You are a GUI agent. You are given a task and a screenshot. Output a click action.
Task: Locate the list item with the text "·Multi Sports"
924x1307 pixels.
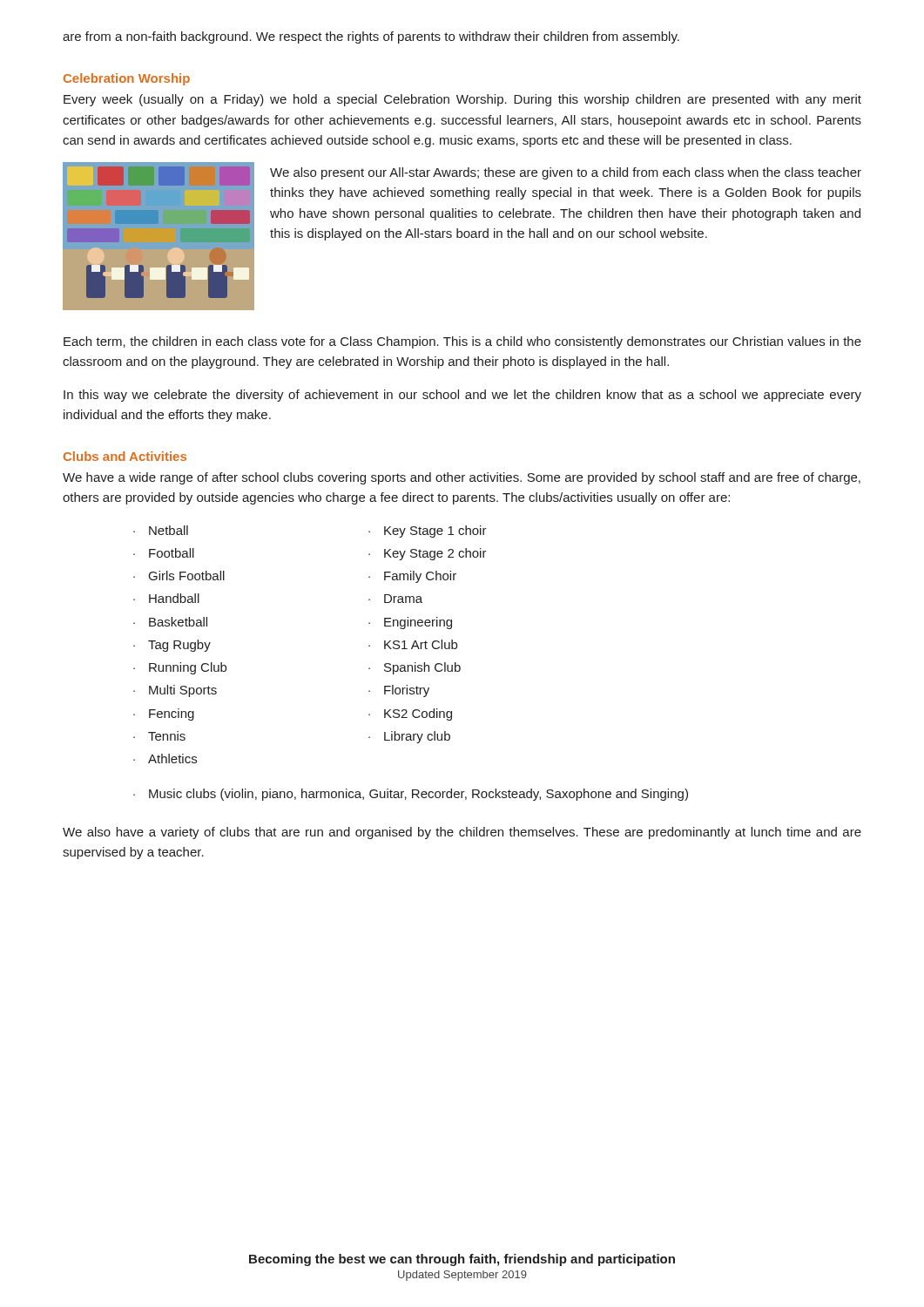(175, 690)
